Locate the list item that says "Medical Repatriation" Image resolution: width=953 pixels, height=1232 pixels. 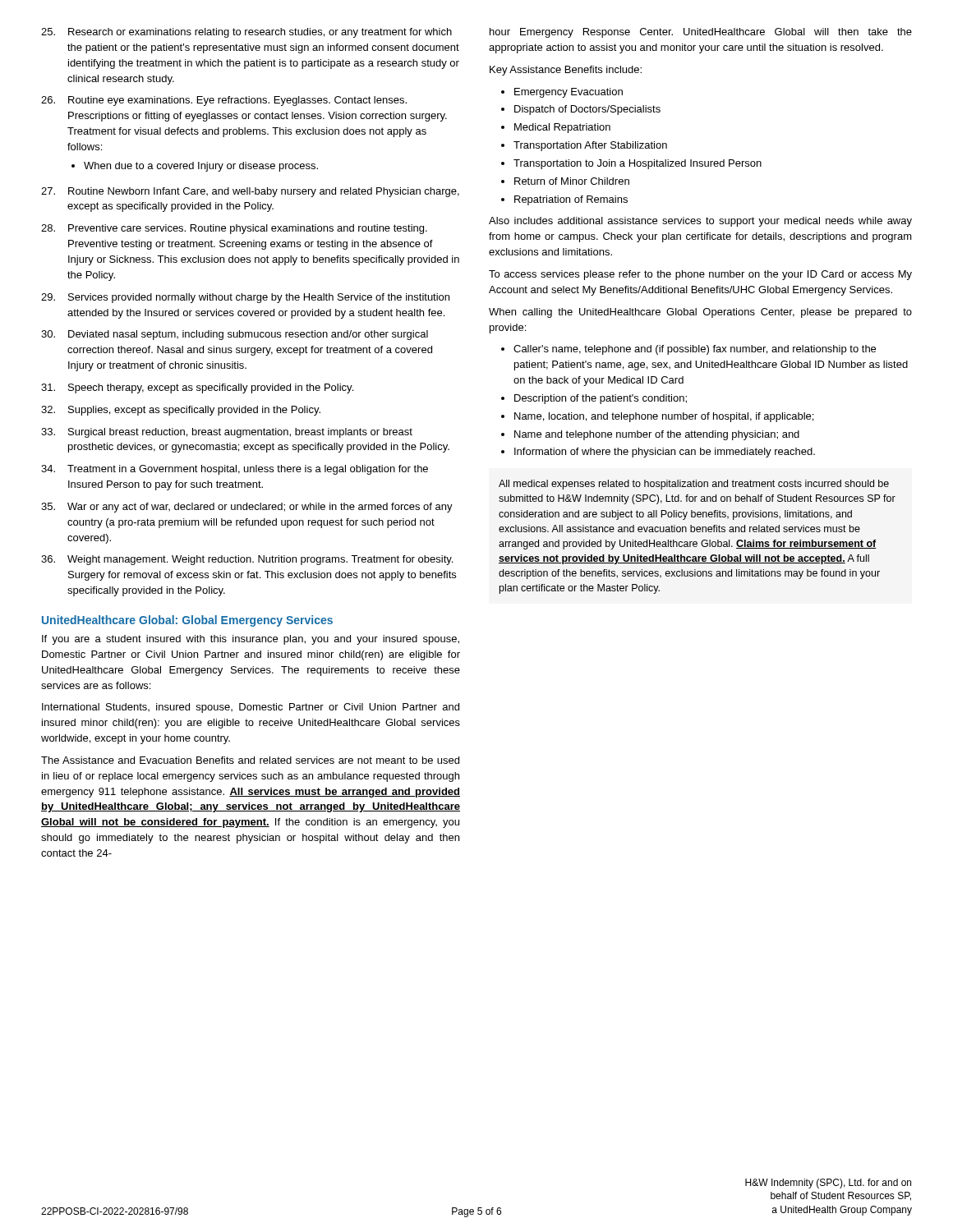click(562, 128)
